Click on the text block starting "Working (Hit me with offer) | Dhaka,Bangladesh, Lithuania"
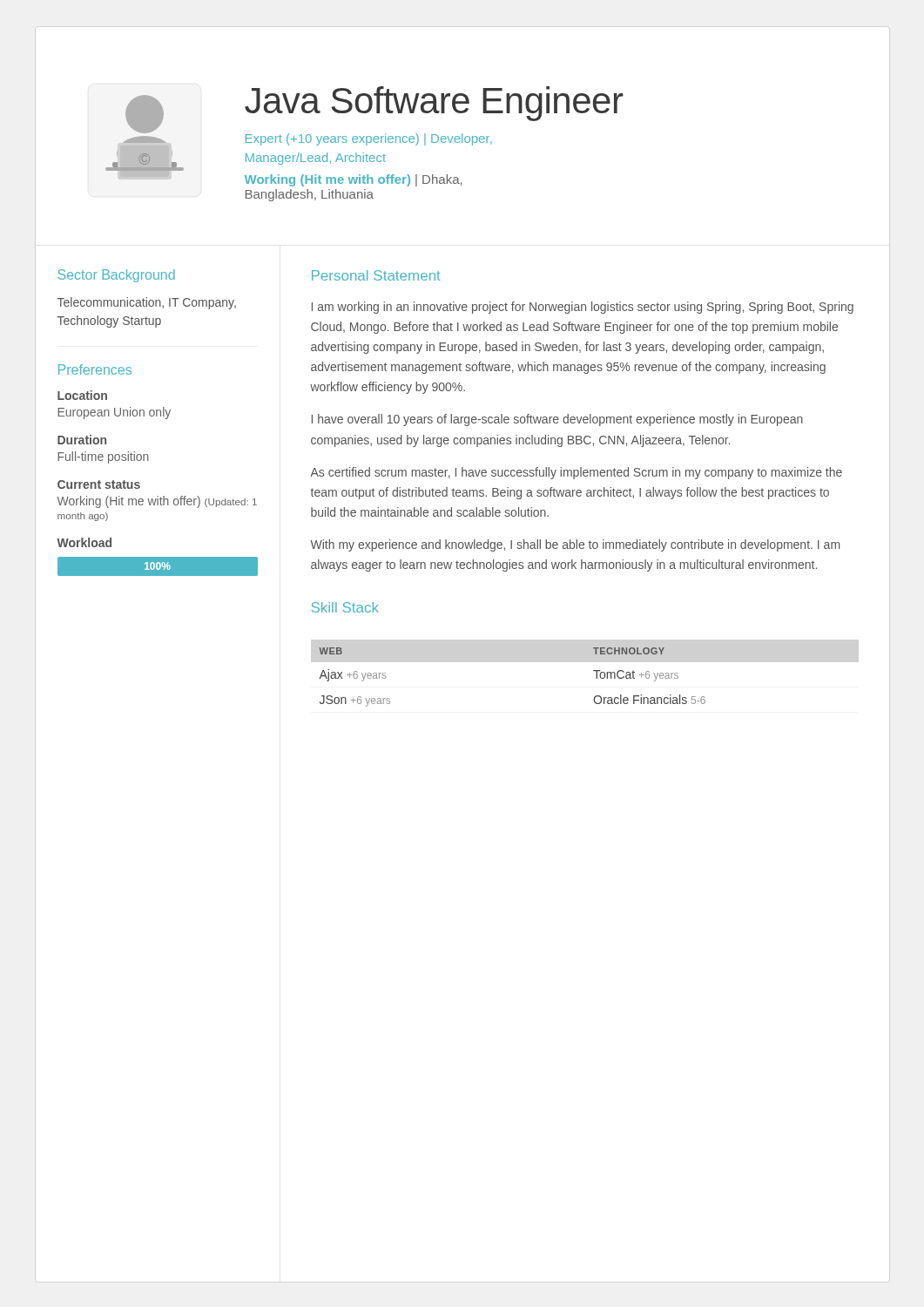This screenshot has height=1307, width=924. click(354, 180)
